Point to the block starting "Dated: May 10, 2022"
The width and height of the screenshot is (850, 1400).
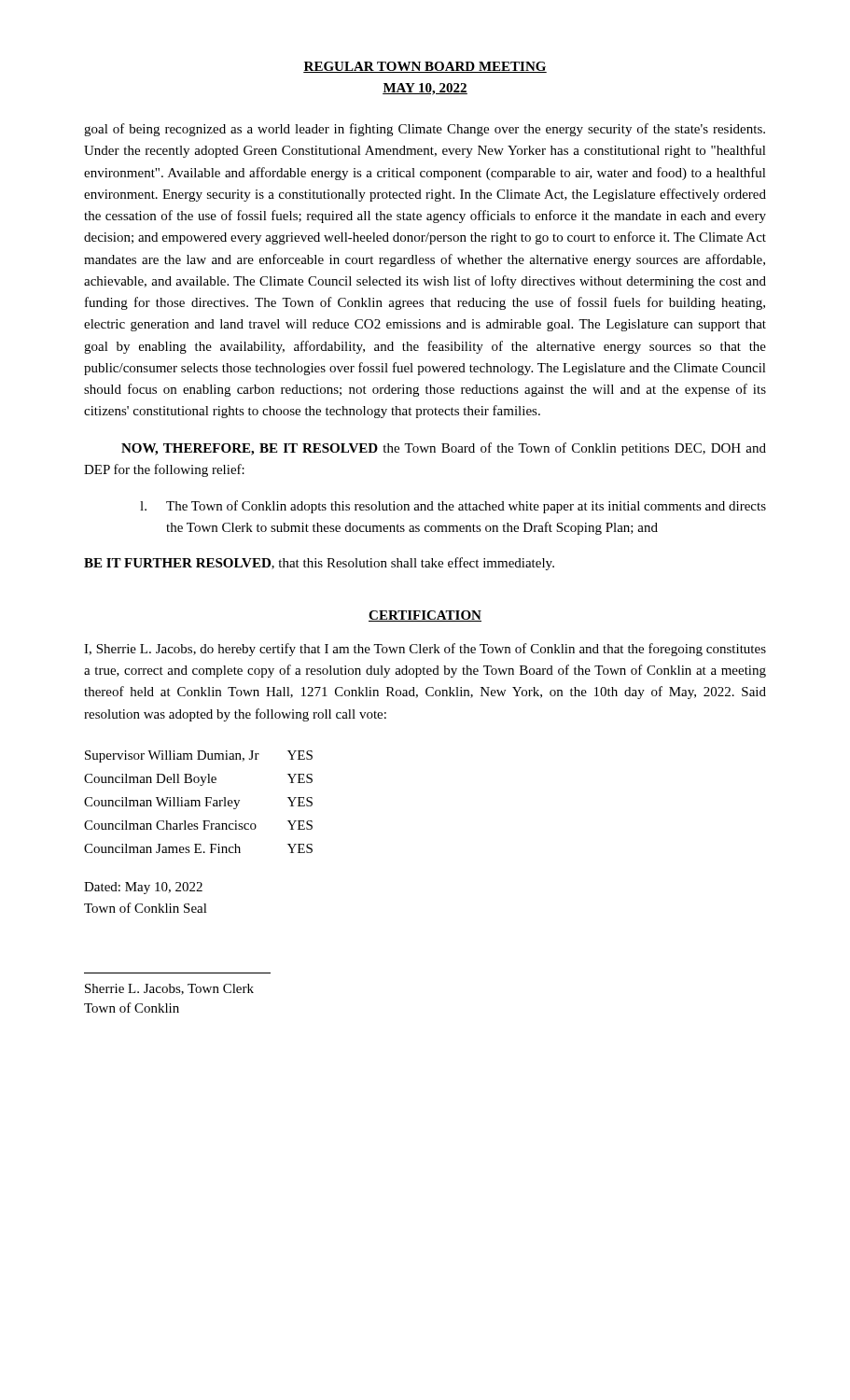[143, 886]
